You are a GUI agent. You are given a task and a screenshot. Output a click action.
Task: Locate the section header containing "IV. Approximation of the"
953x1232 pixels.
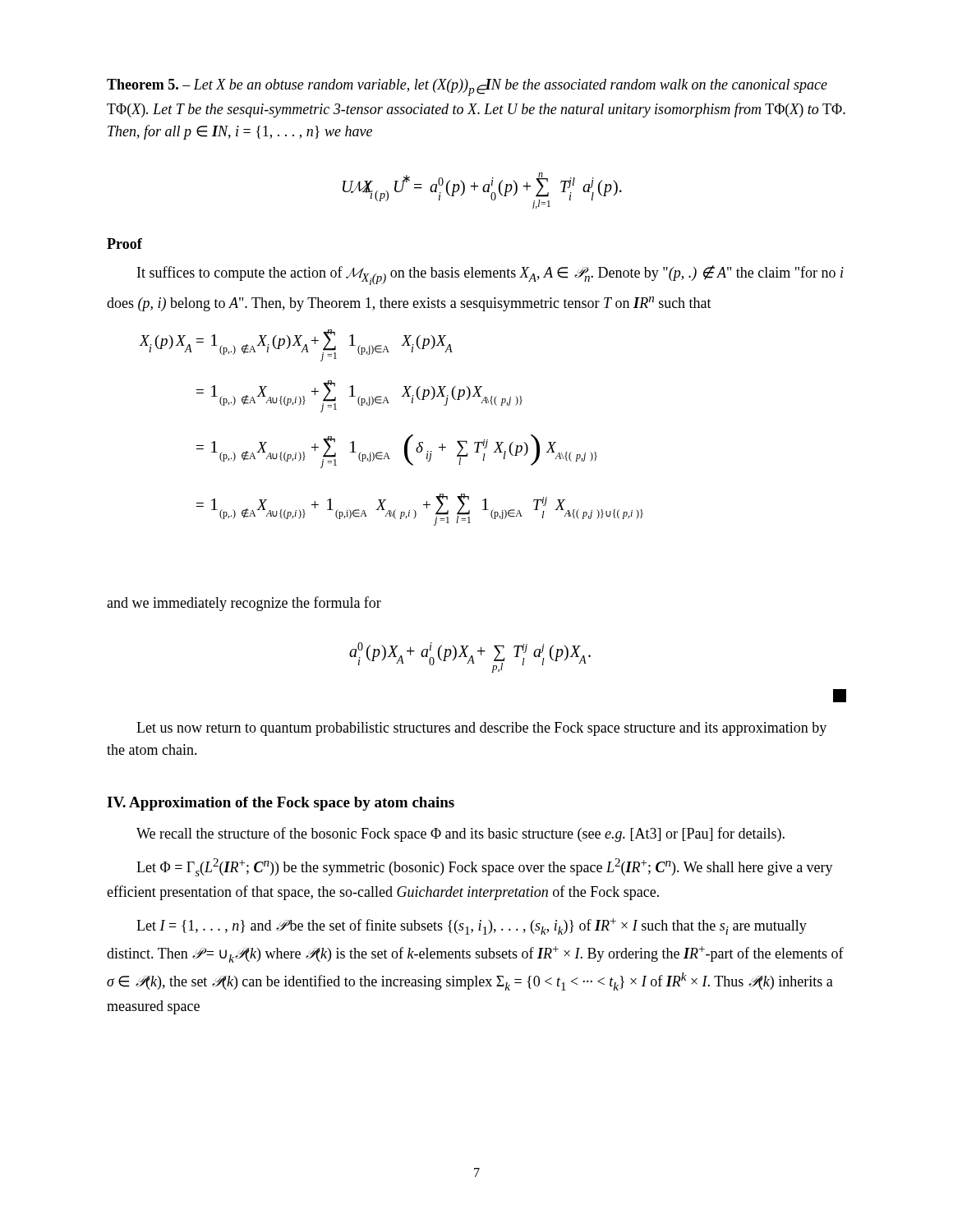[281, 802]
